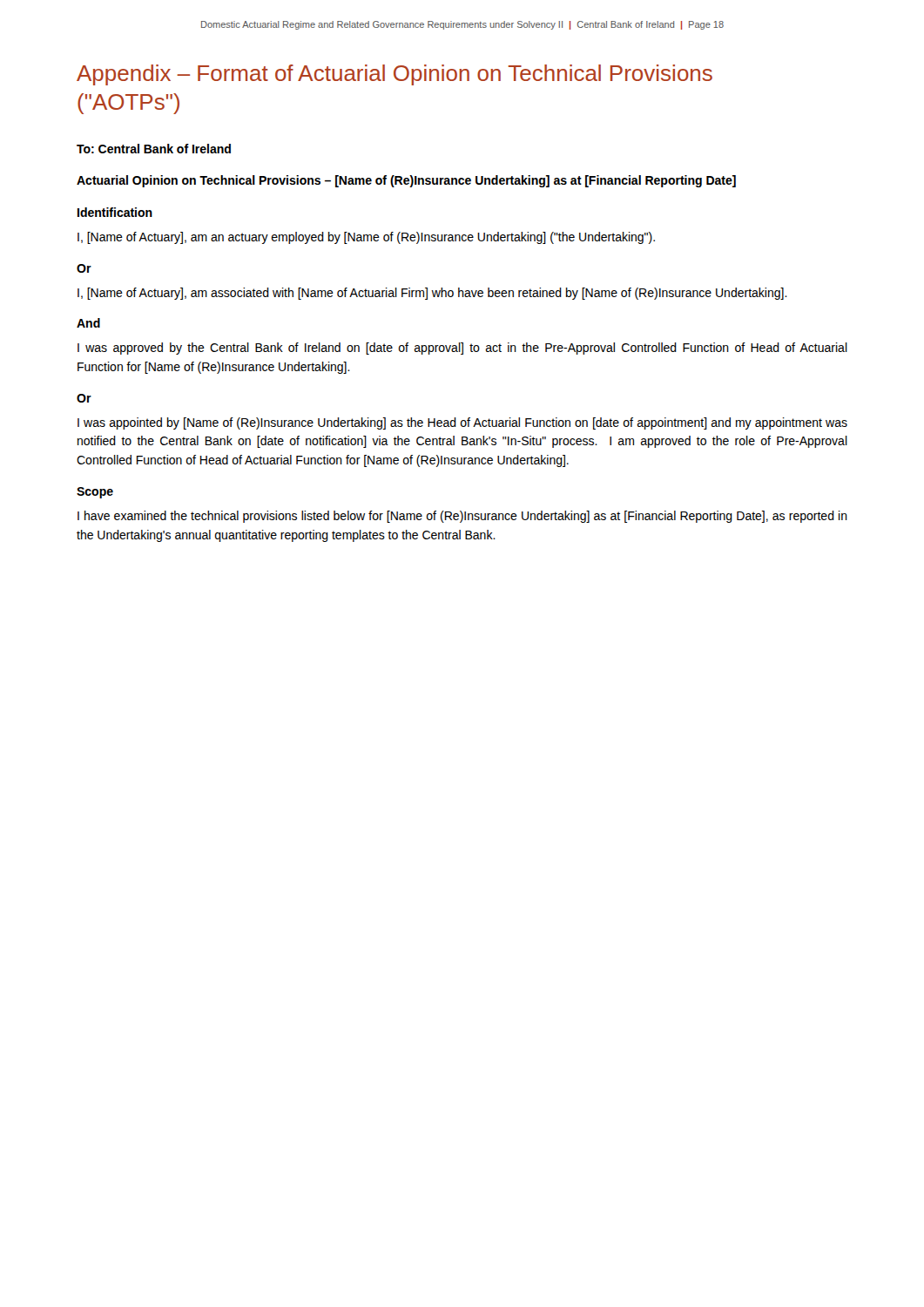
Task: Locate the region starting "To: Central Bank of Ireland"
Action: pyautogui.click(x=154, y=149)
